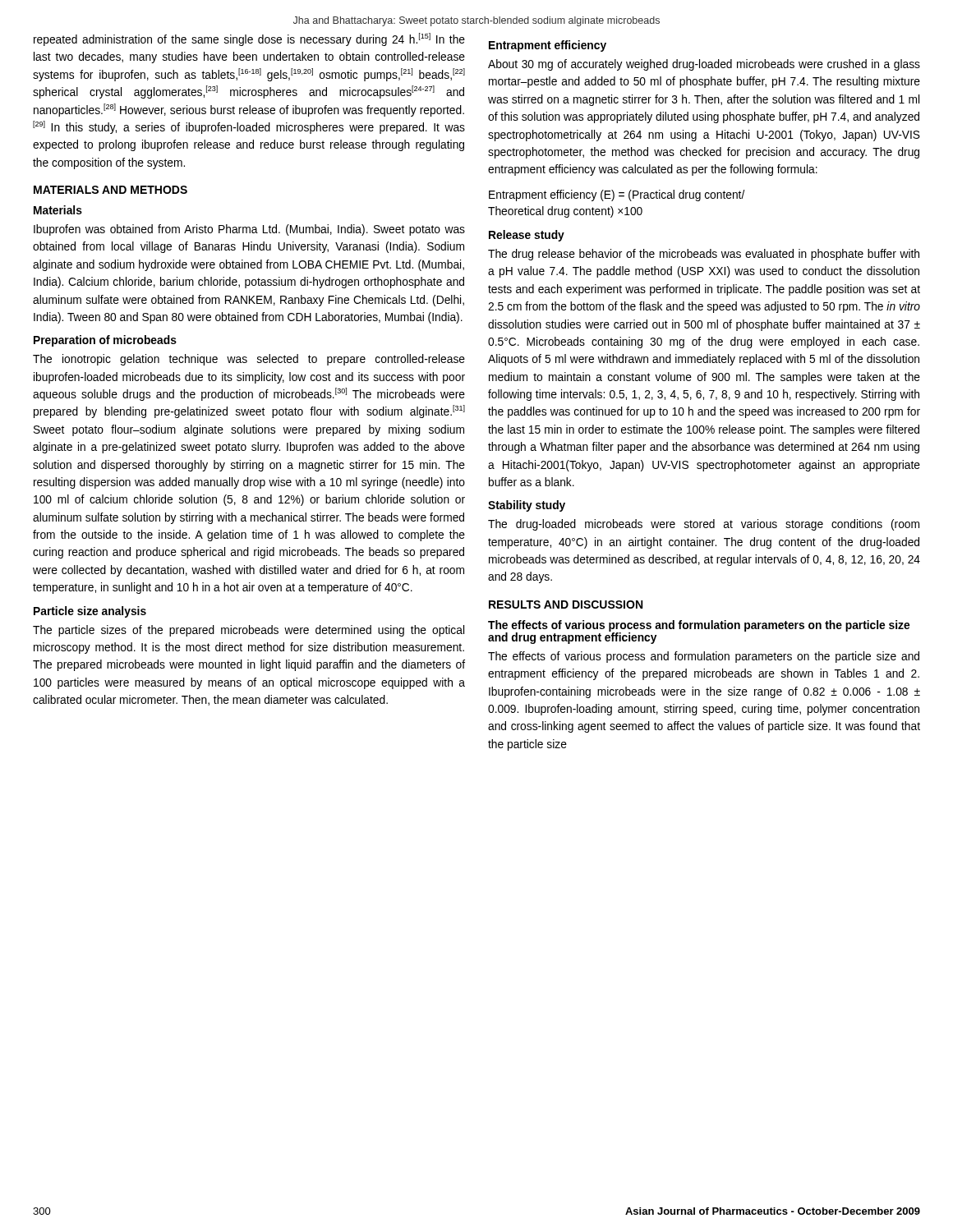Locate the text block with the text "The ionotropic gelation technique was selected to"
This screenshot has height=1232, width=953.
tap(249, 474)
